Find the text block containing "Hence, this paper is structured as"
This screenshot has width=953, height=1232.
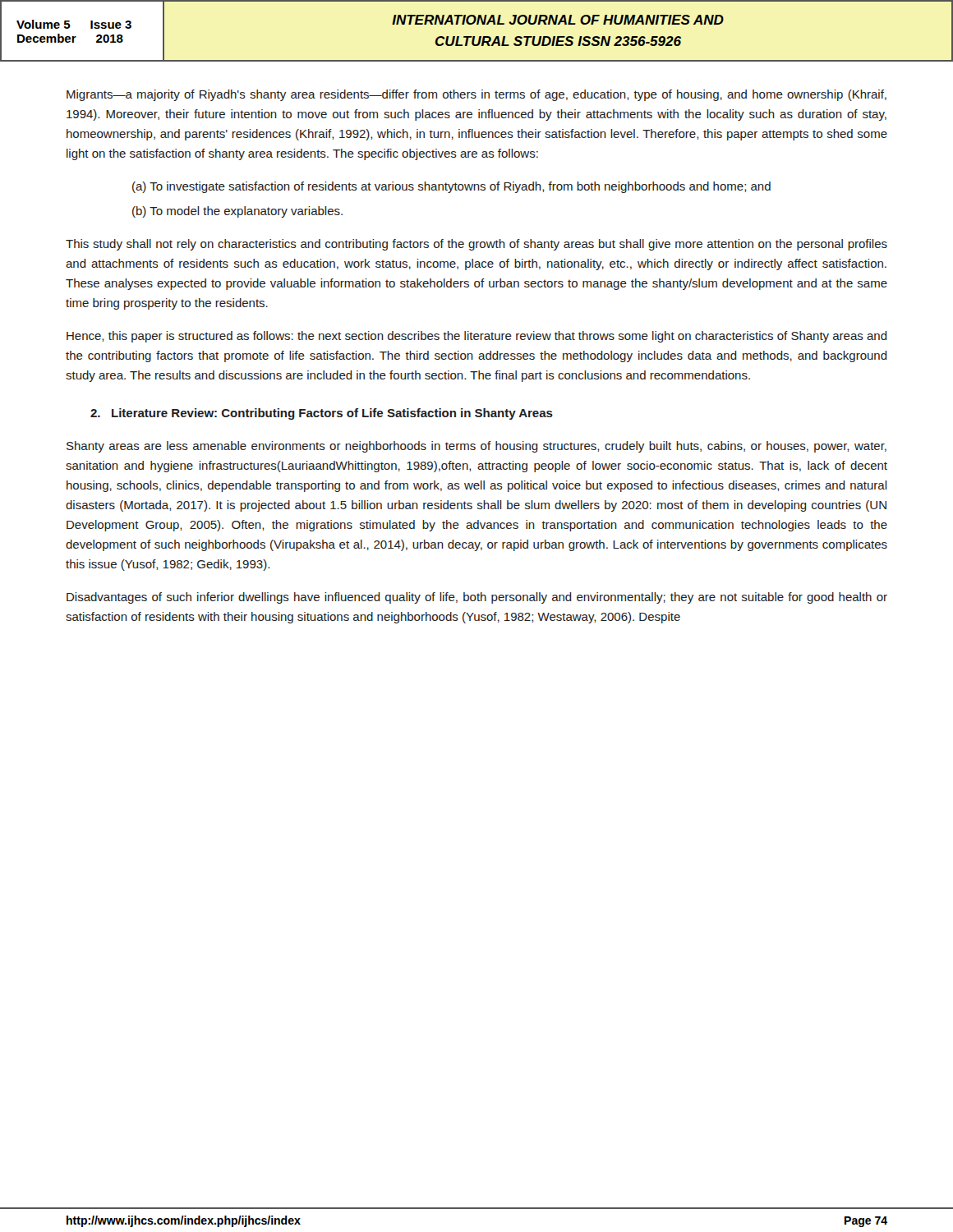[x=476, y=355]
